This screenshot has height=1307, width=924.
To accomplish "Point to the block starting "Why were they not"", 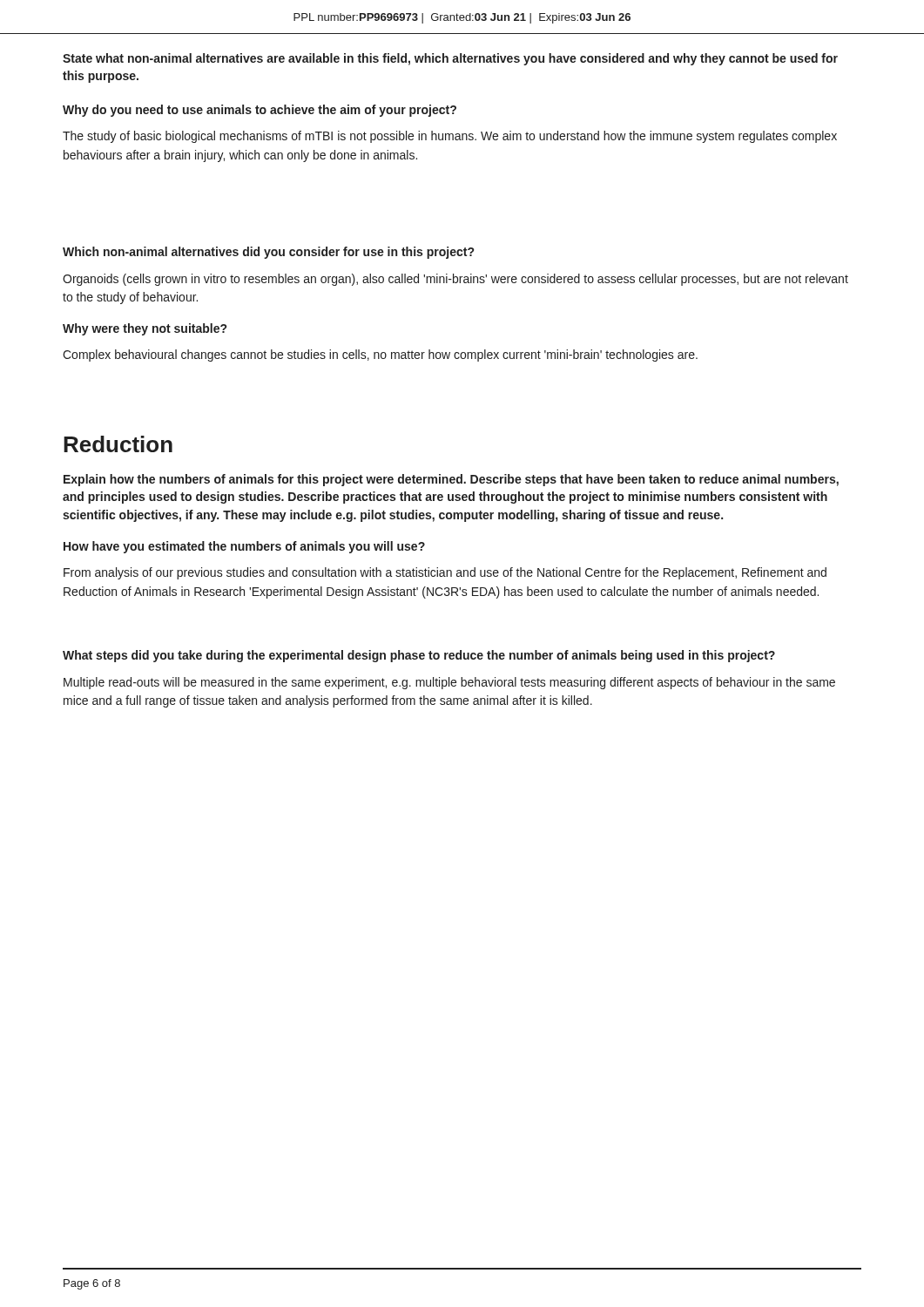I will pyautogui.click(x=145, y=328).
